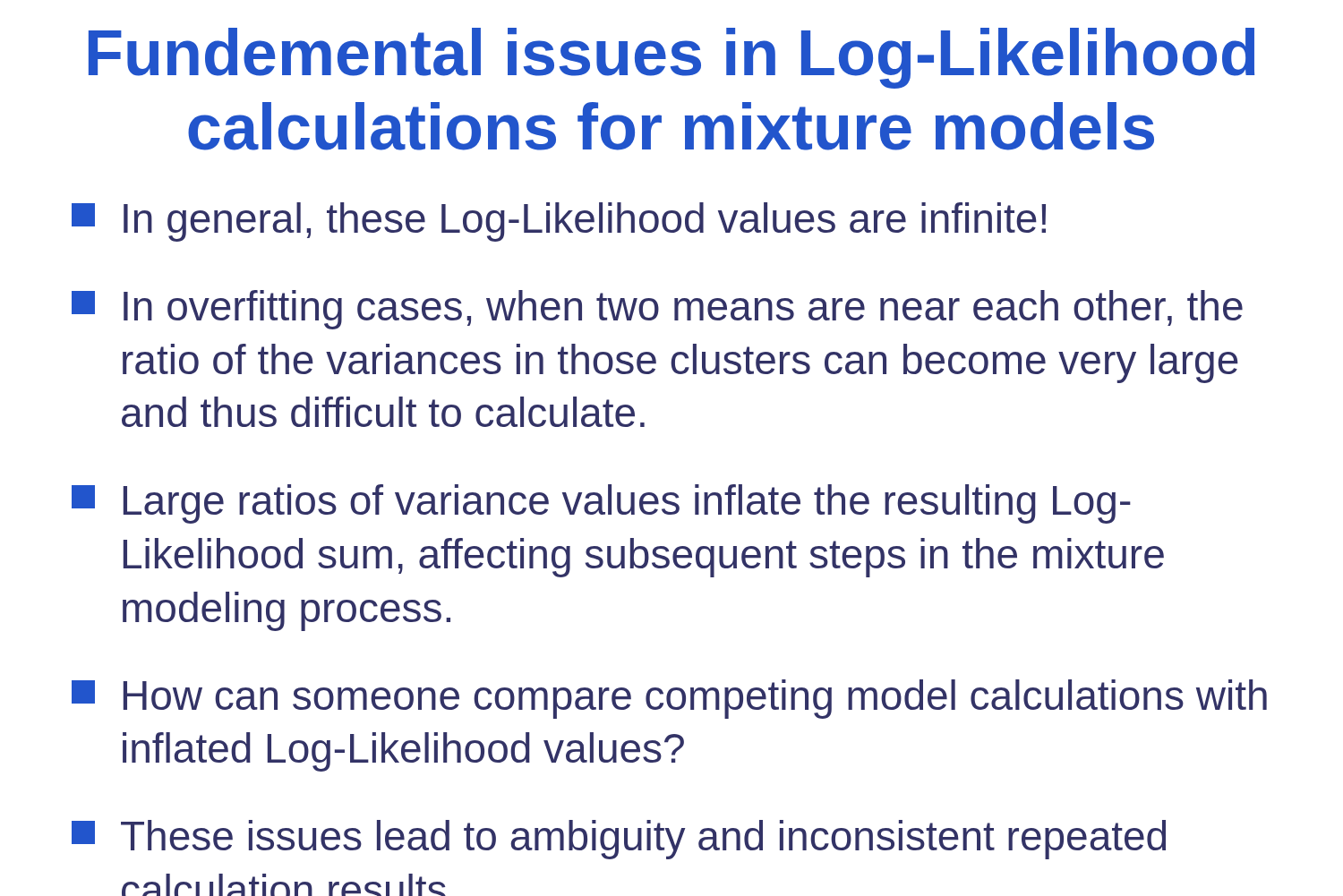Navigate to the element starting "In general, these Log-Likelihood"

(680, 219)
